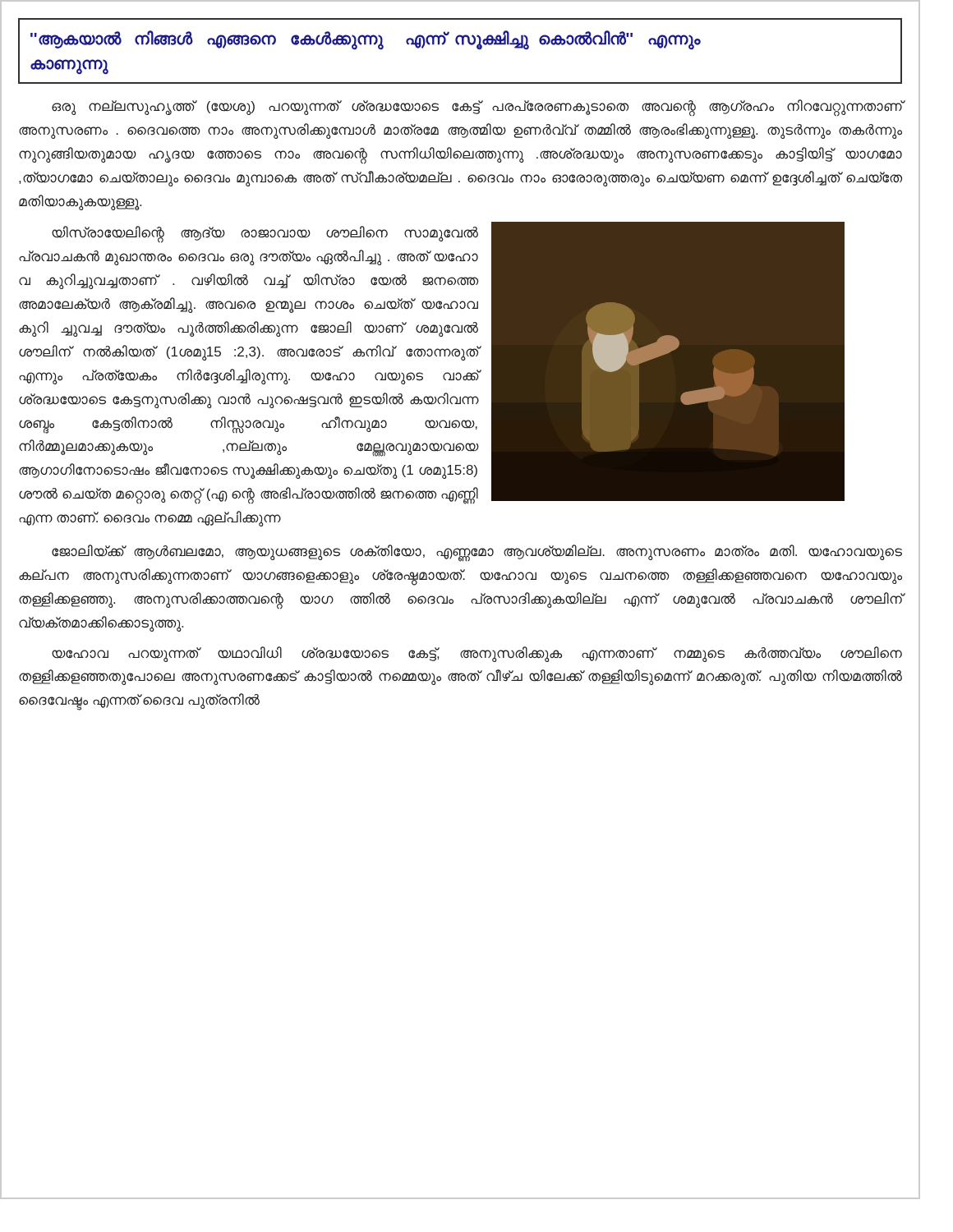Select the text starting "''ആകയാൽ നിങ്ങൾ എങ്ങനെ കേൾക്കുന്നു എന്ന് സൂക്ഷിച്ചു കൊൽവിൻ'' എന്നും"
953x1232 pixels.
365,51
